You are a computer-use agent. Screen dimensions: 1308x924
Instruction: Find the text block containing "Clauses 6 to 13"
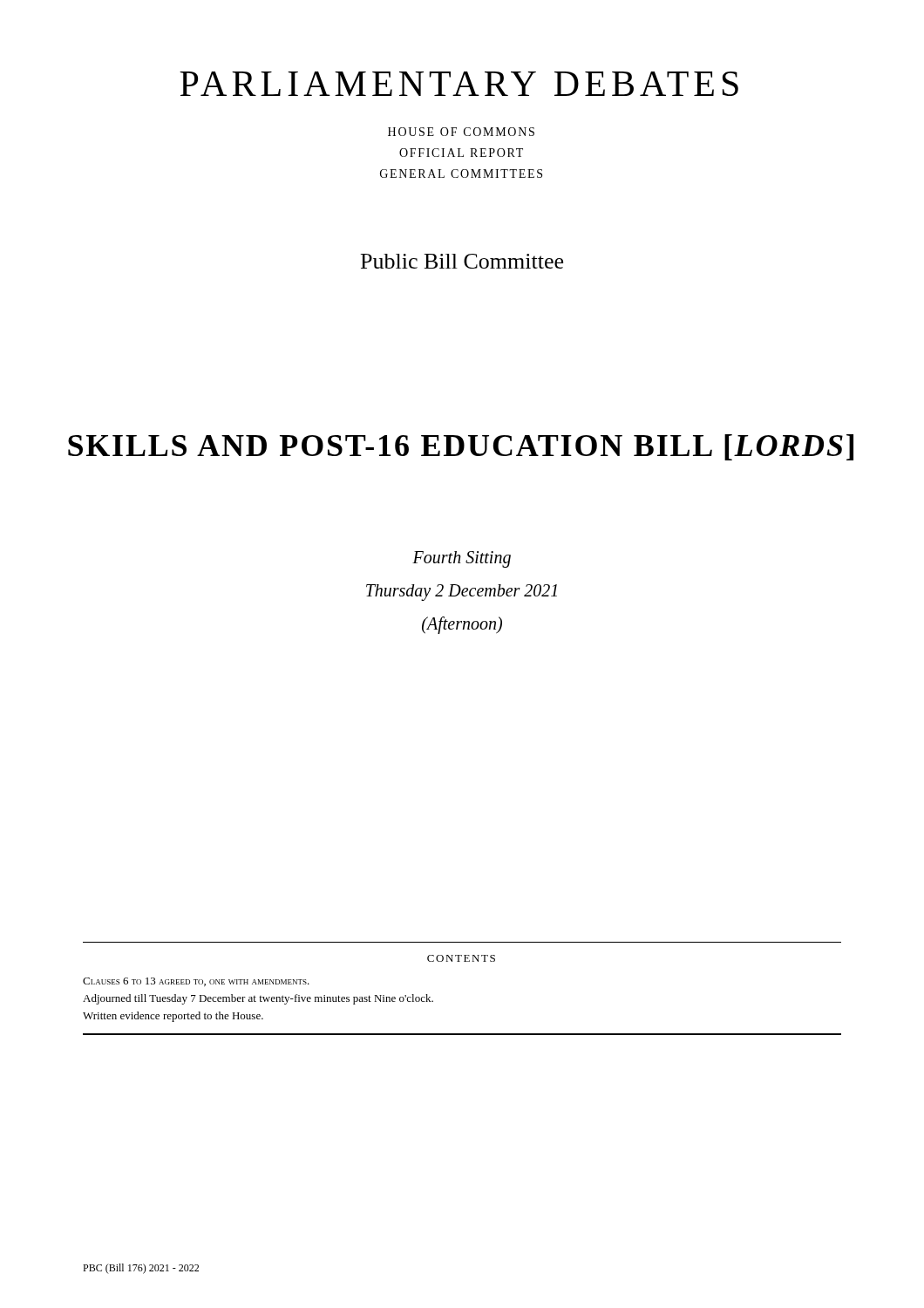pos(258,998)
